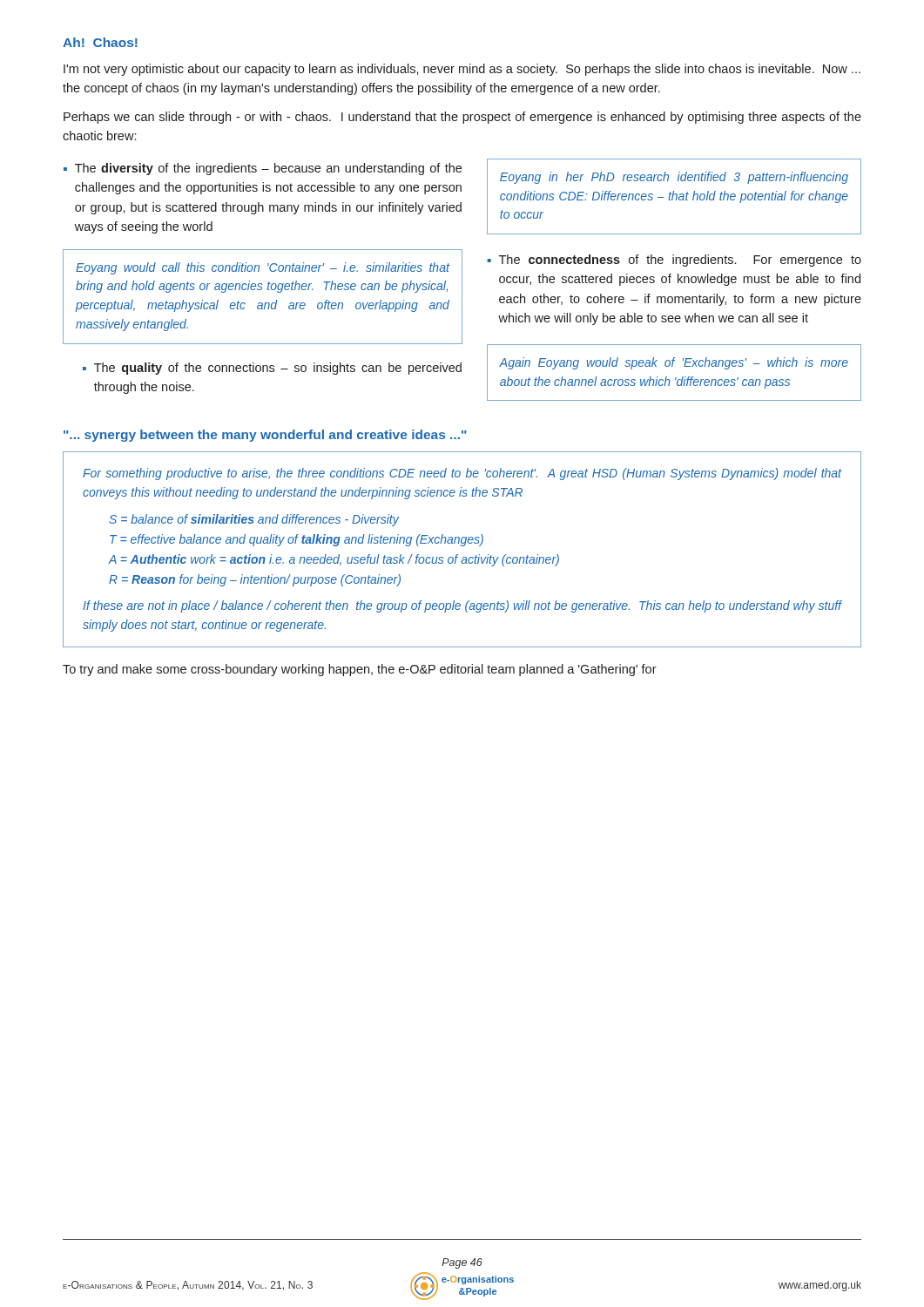This screenshot has width=924, height=1307.
Task: Click on the text block that reads "For something productive to arise, the three conditions"
Action: click(462, 550)
